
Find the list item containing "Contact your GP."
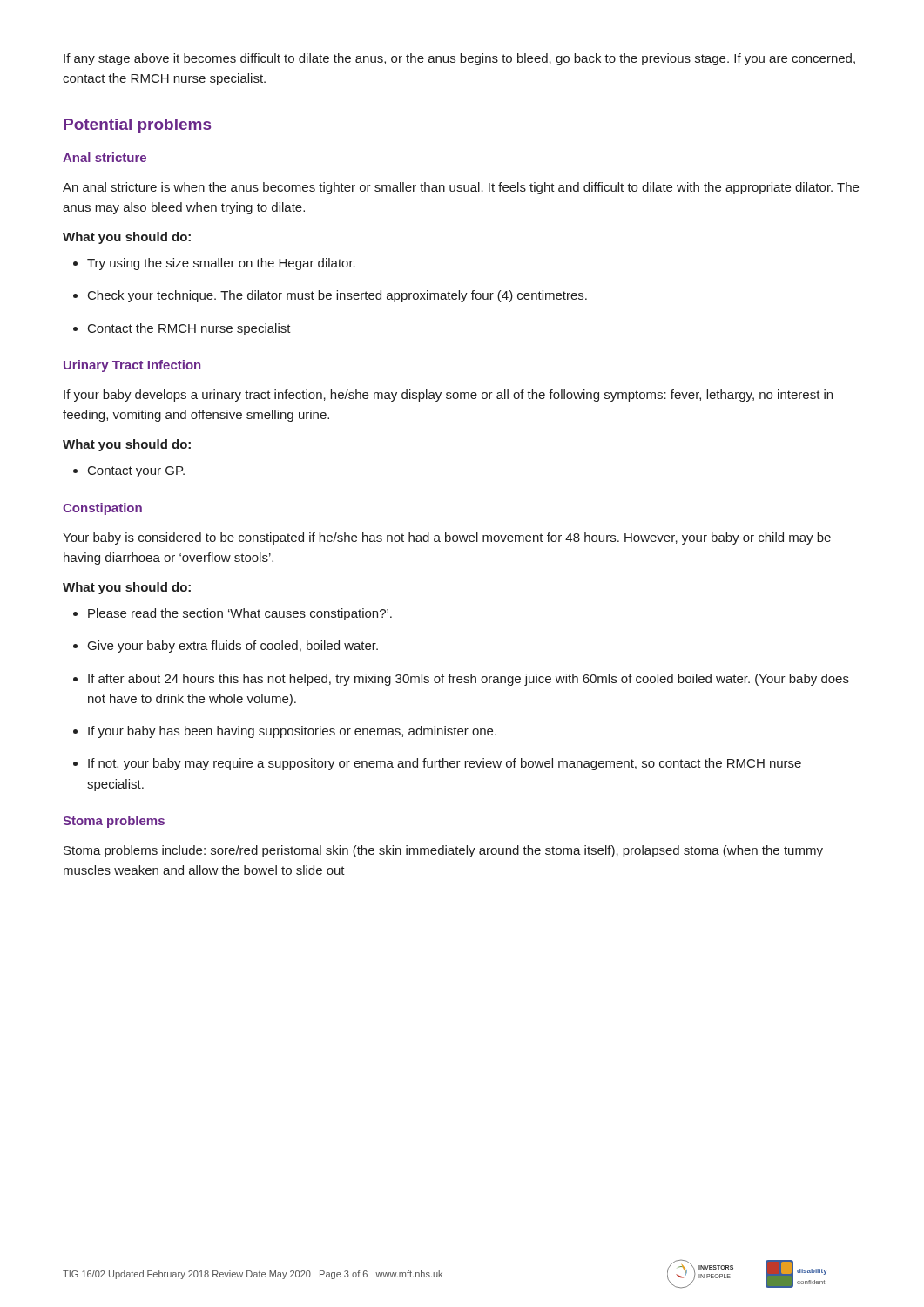(x=129, y=472)
